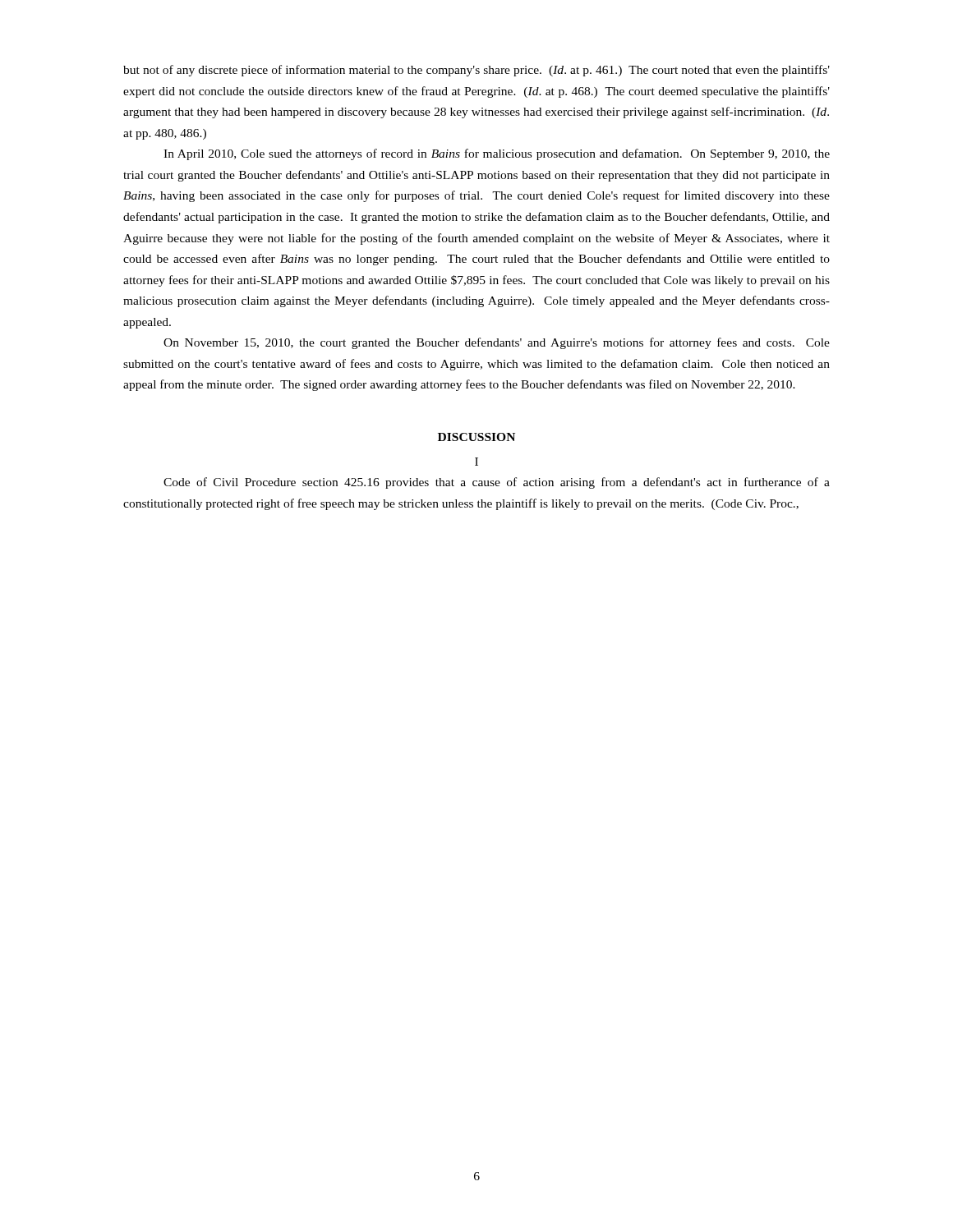Select the block starting "On November 15, 2010, the court granted"
953x1232 pixels.
click(x=476, y=363)
